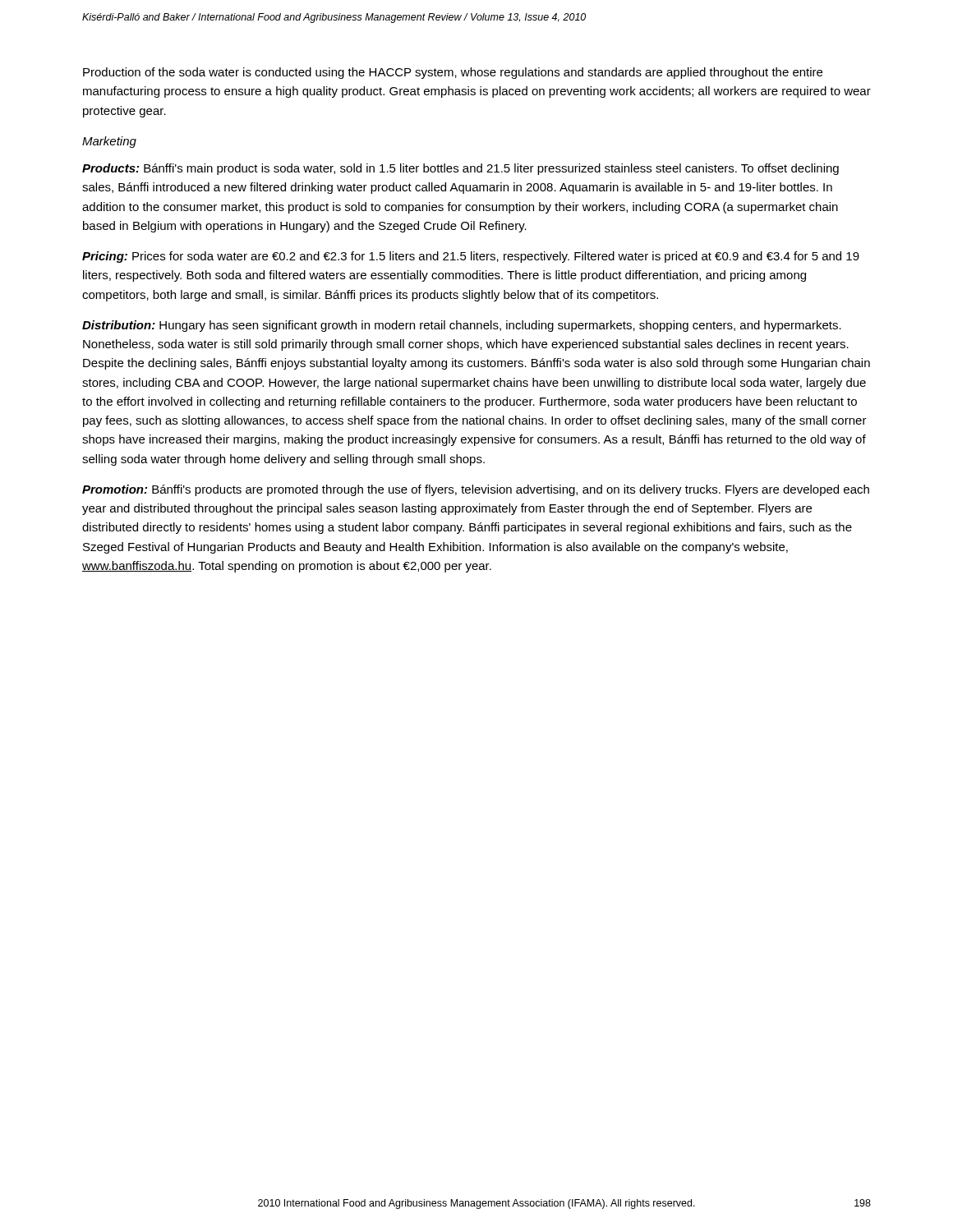Click a section header
This screenshot has width=953, height=1232.
(x=476, y=141)
